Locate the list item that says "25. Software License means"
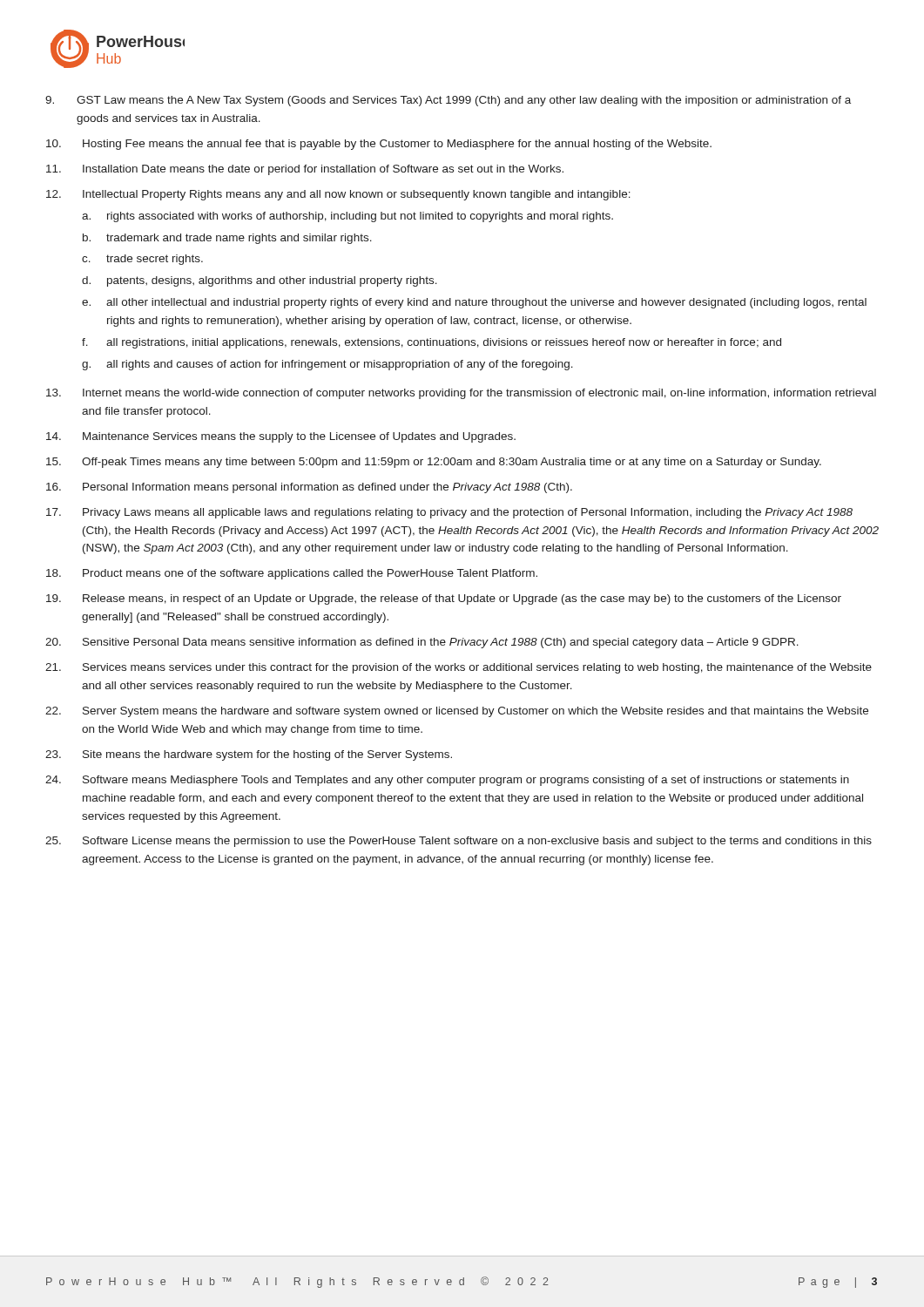924x1307 pixels. pyautogui.click(x=462, y=851)
